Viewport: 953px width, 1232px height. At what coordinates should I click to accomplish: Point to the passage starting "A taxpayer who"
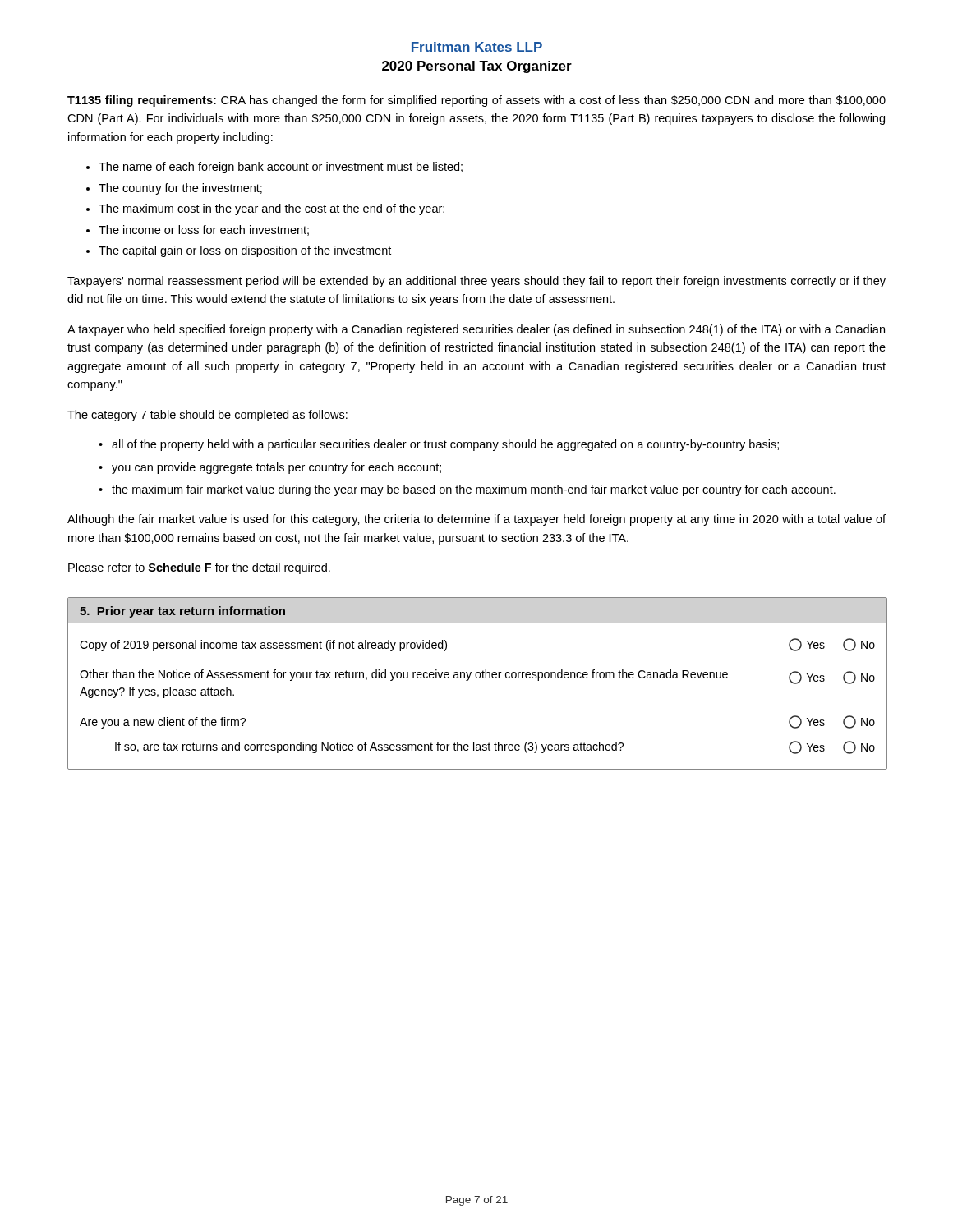pyautogui.click(x=476, y=357)
